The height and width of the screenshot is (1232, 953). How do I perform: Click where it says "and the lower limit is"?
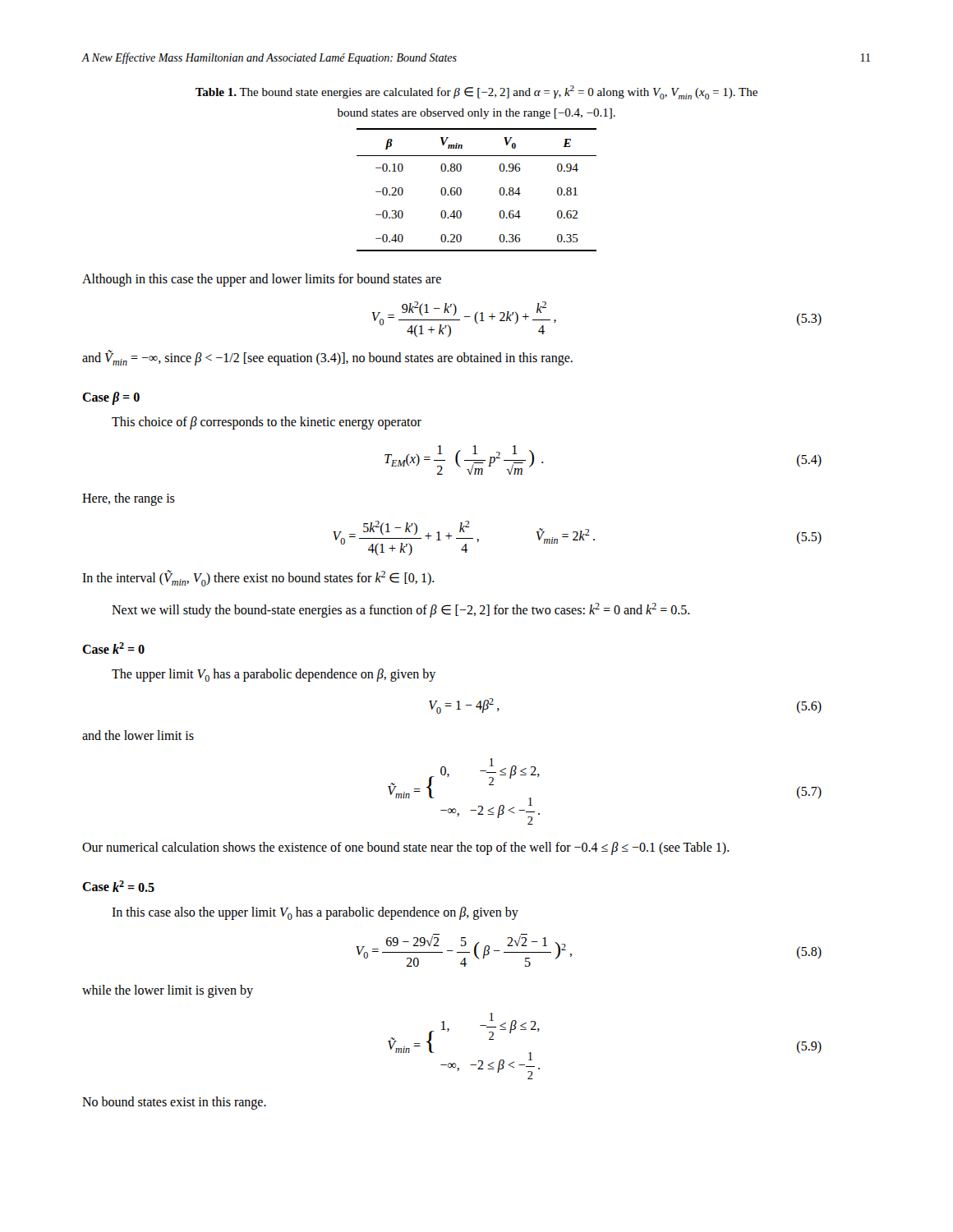click(x=138, y=735)
